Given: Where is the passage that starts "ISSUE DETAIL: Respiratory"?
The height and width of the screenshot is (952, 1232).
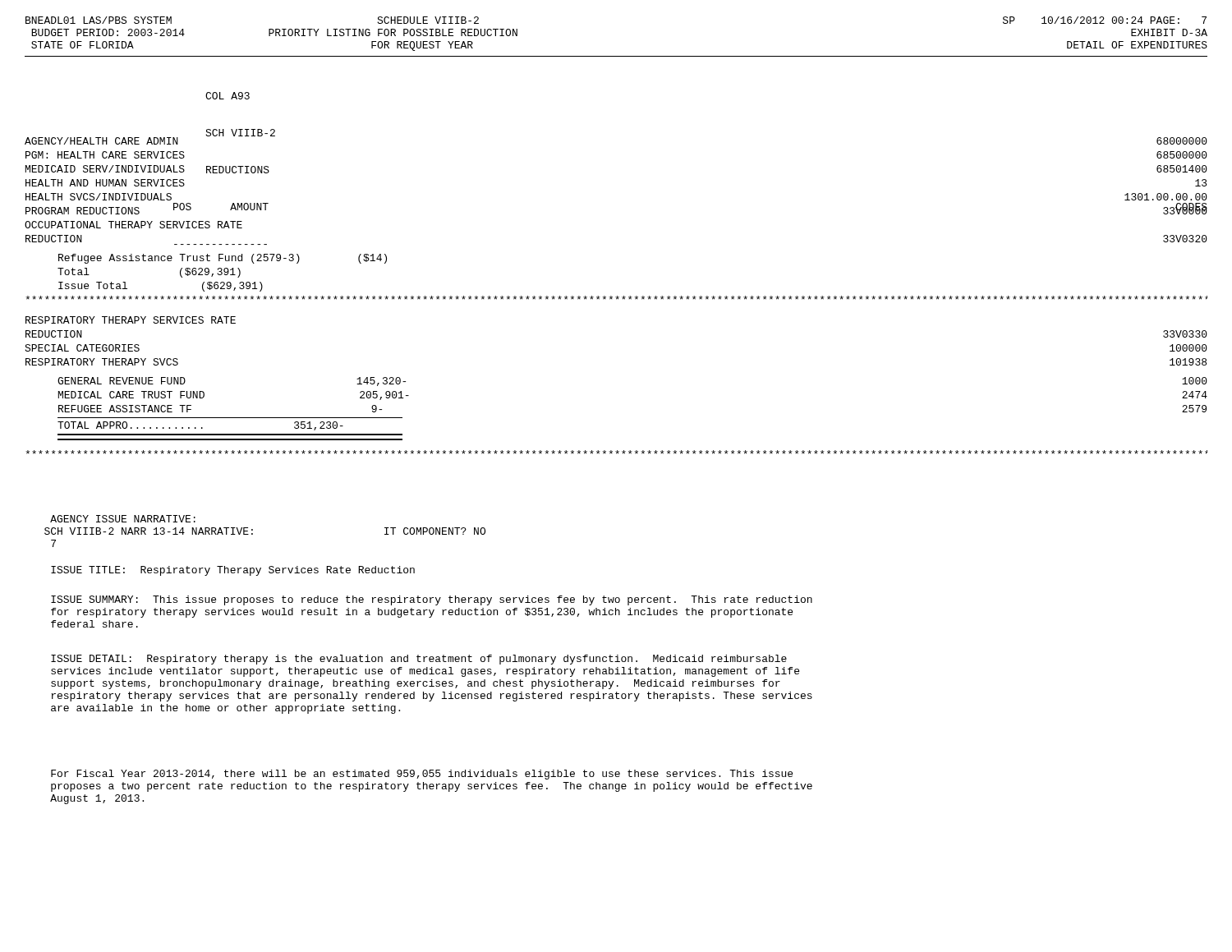Looking at the screenshot, I should click(x=419, y=690).
